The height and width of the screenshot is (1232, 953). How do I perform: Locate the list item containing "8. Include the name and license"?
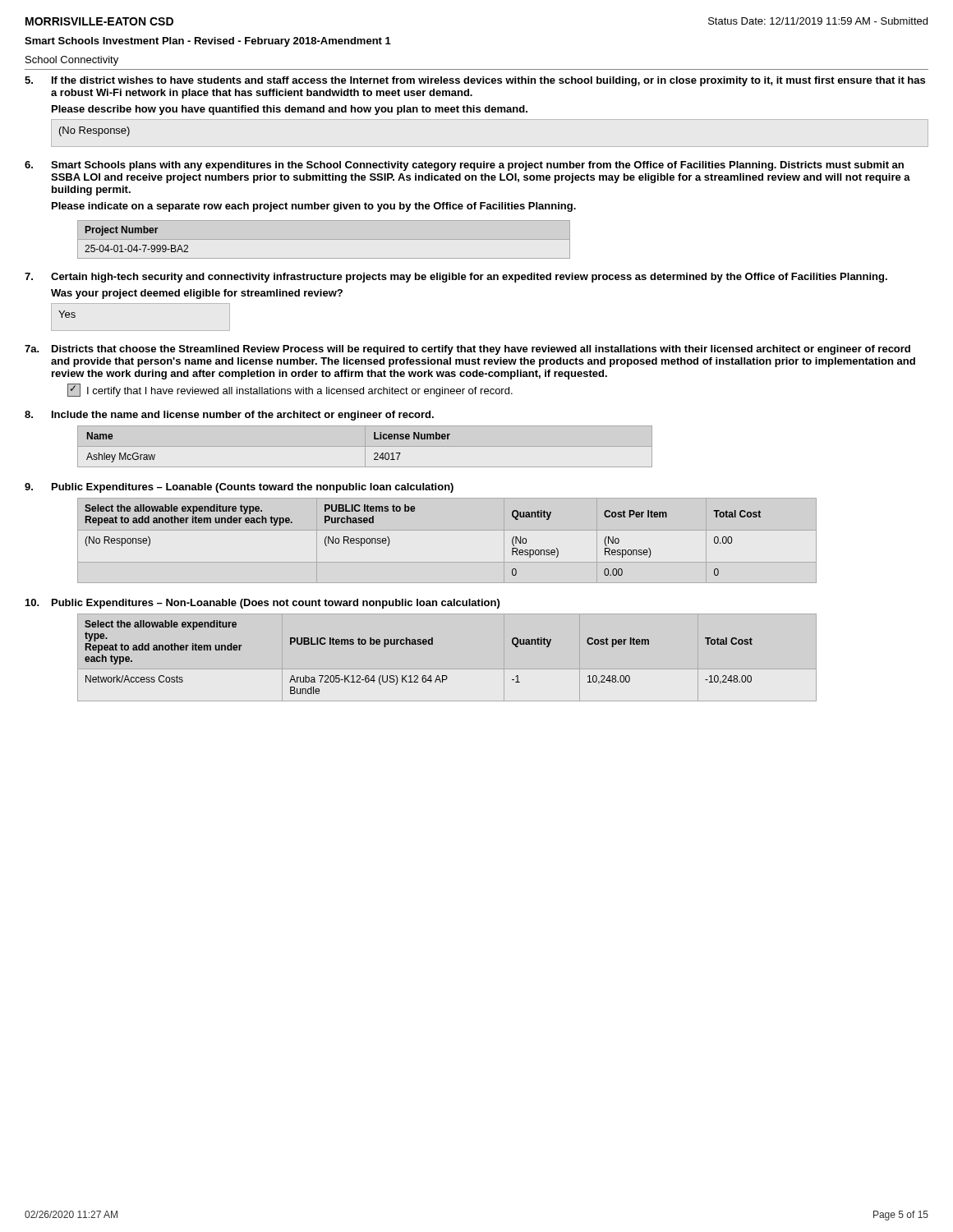(476, 438)
